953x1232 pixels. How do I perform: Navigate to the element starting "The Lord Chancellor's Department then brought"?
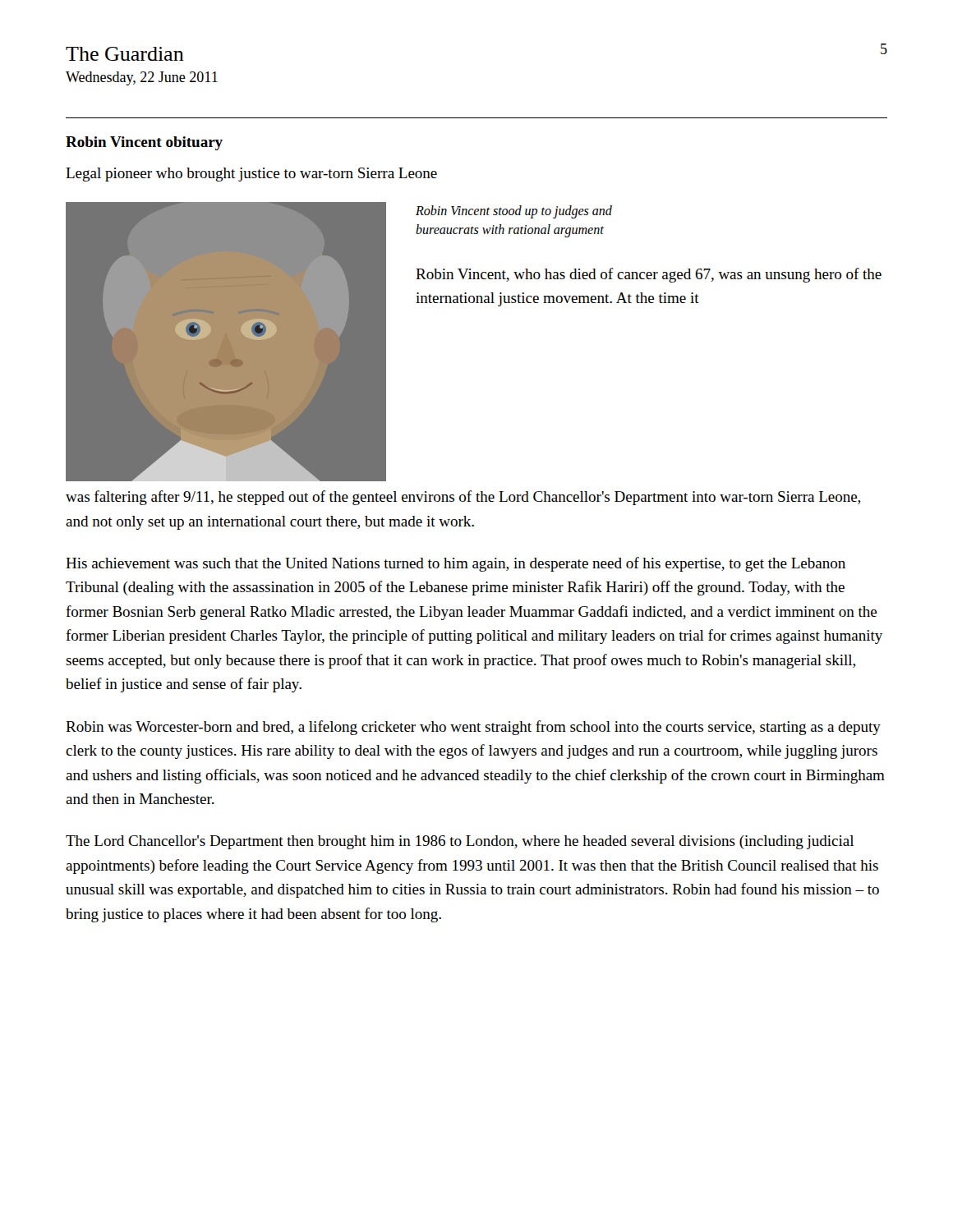(x=473, y=877)
